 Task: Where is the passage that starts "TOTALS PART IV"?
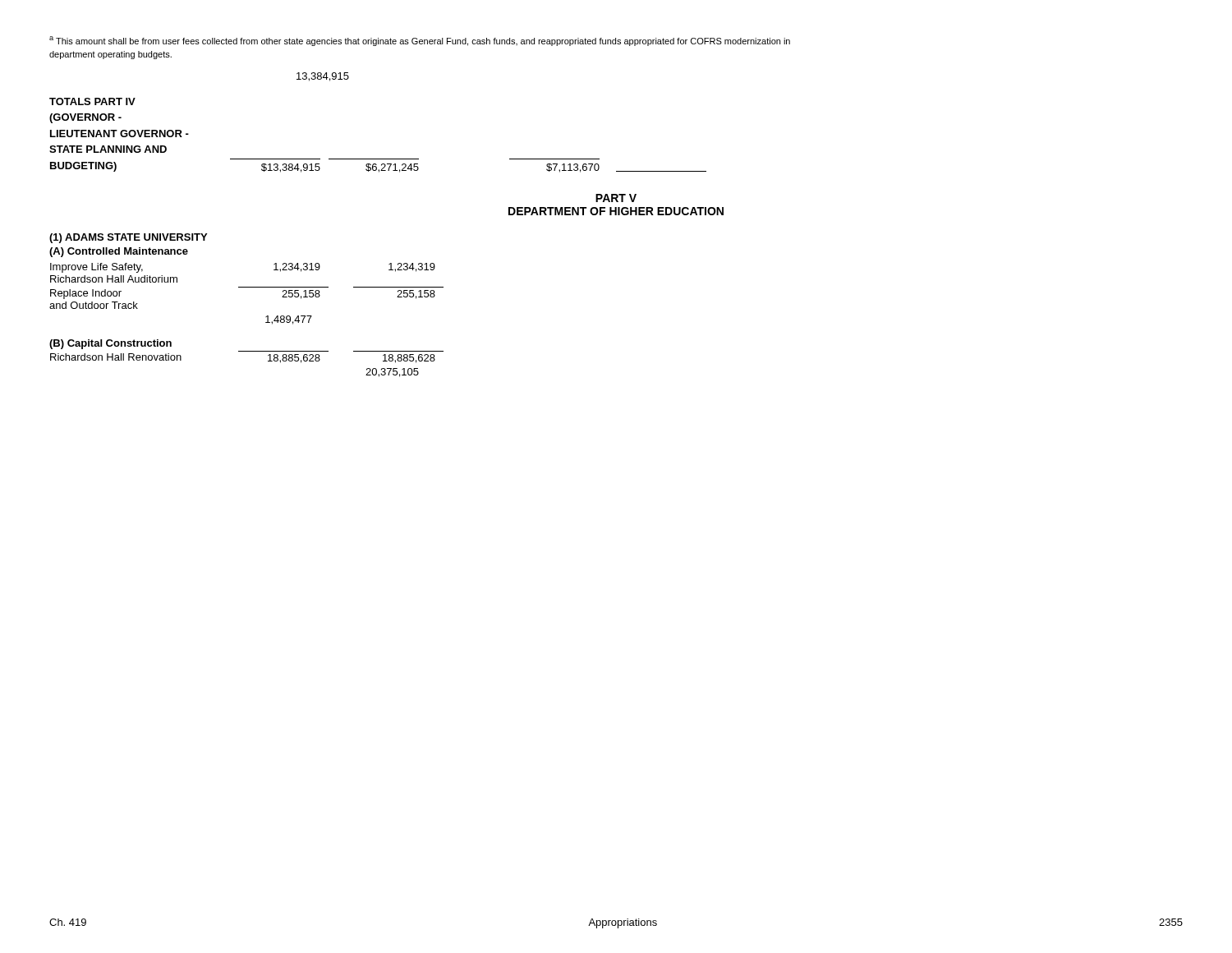92,101
